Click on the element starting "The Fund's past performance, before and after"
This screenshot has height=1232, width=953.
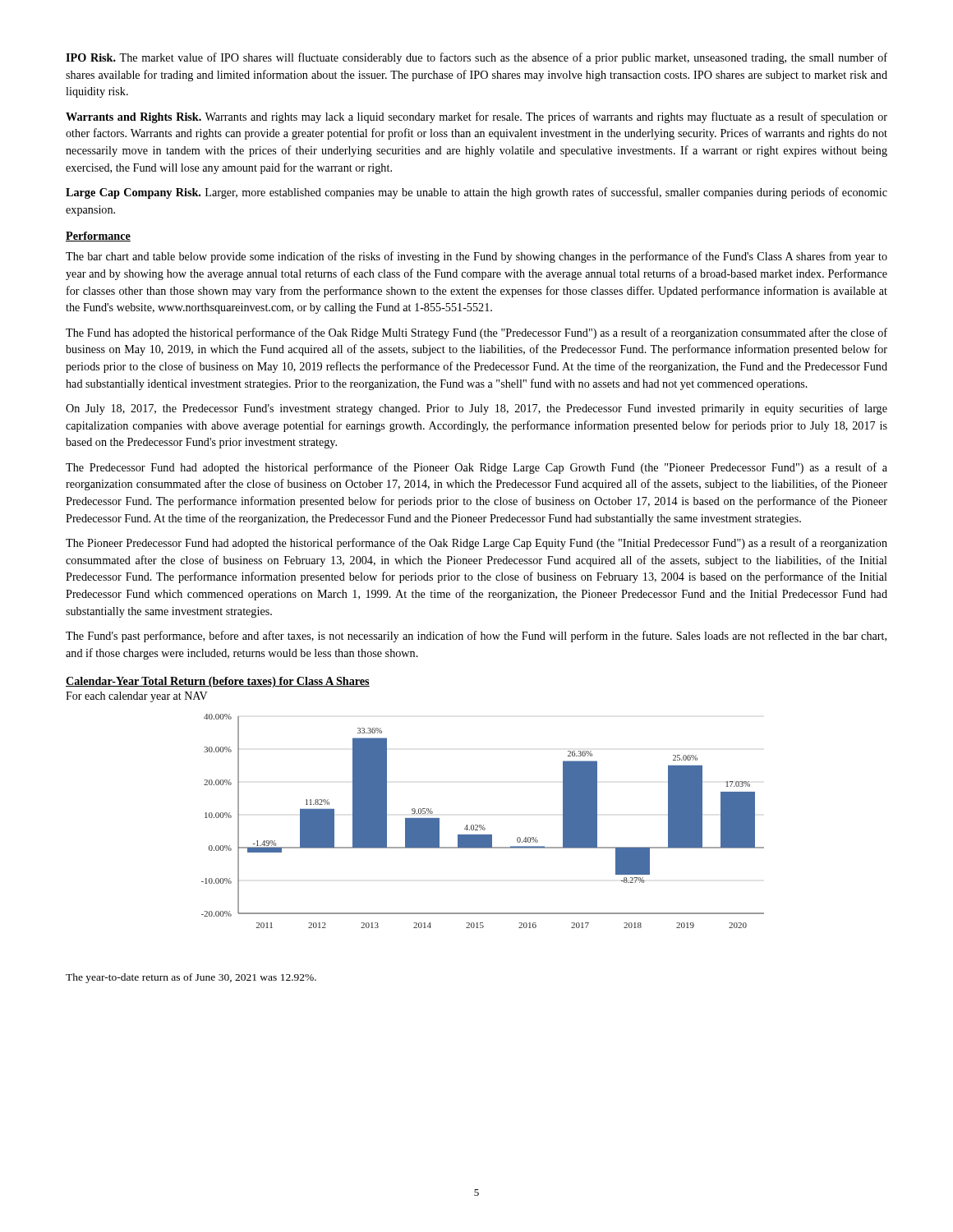pos(476,645)
